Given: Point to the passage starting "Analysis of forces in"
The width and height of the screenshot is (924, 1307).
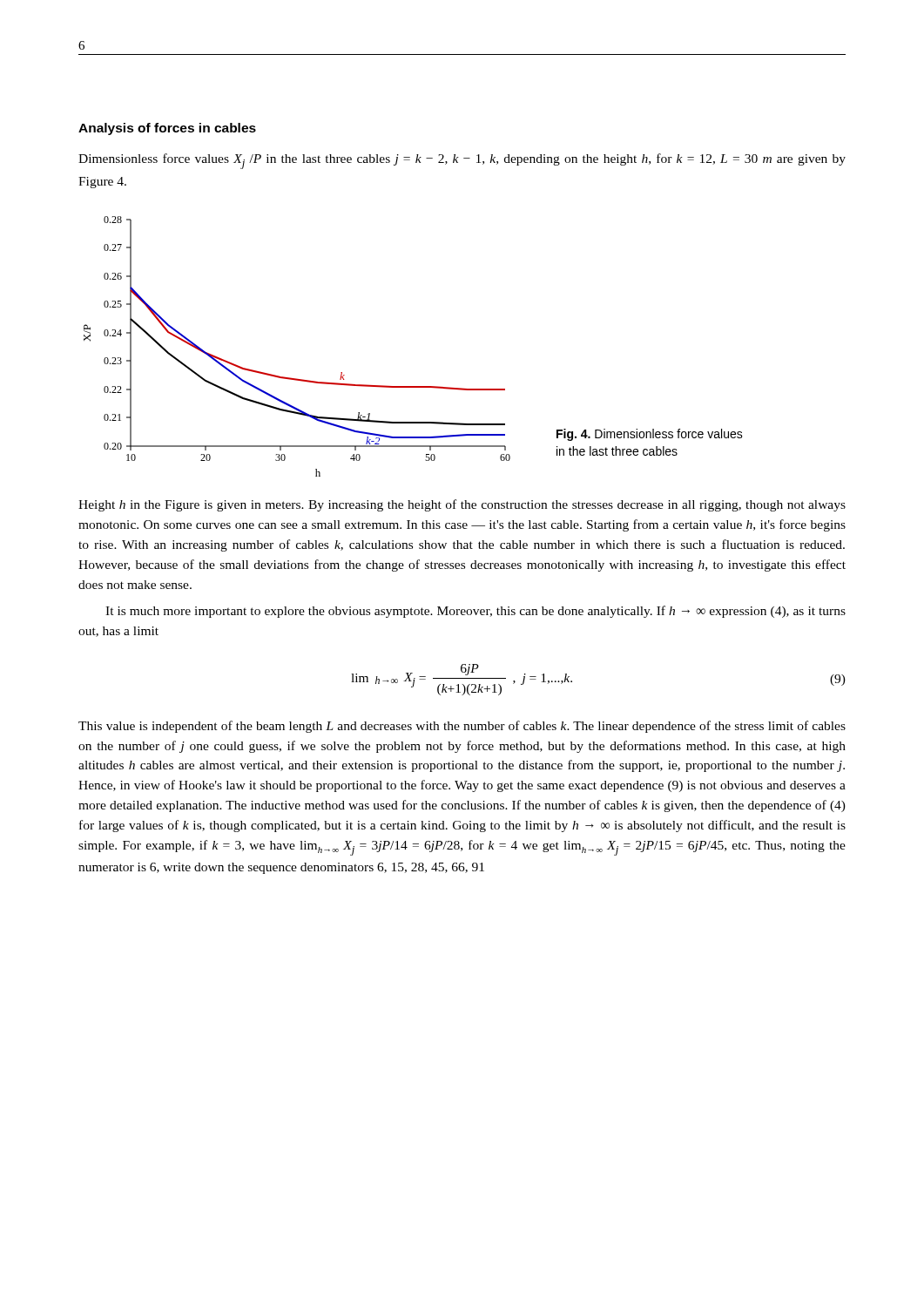Looking at the screenshot, I should pyautogui.click(x=167, y=128).
